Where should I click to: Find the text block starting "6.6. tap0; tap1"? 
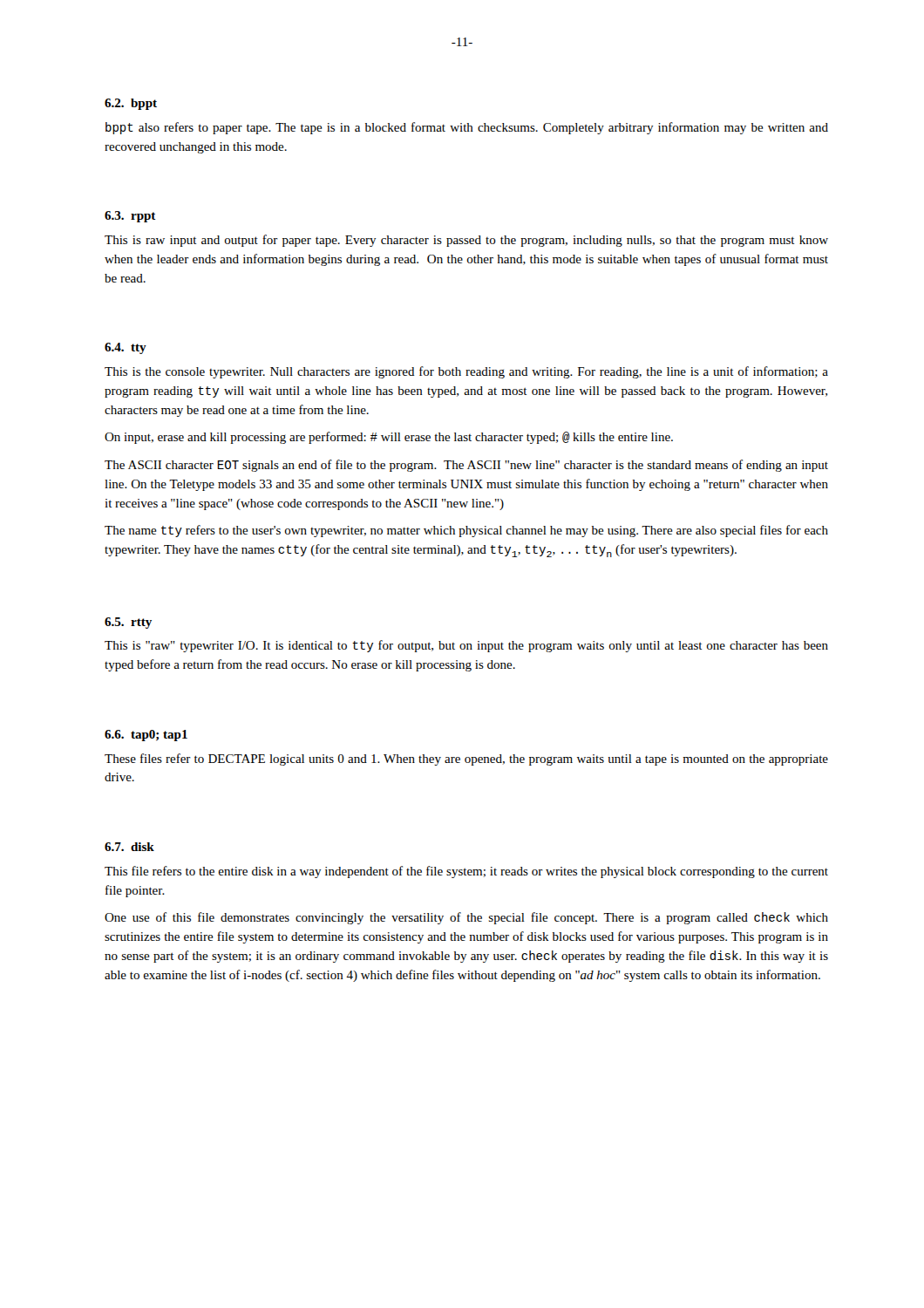click(146, 734)
